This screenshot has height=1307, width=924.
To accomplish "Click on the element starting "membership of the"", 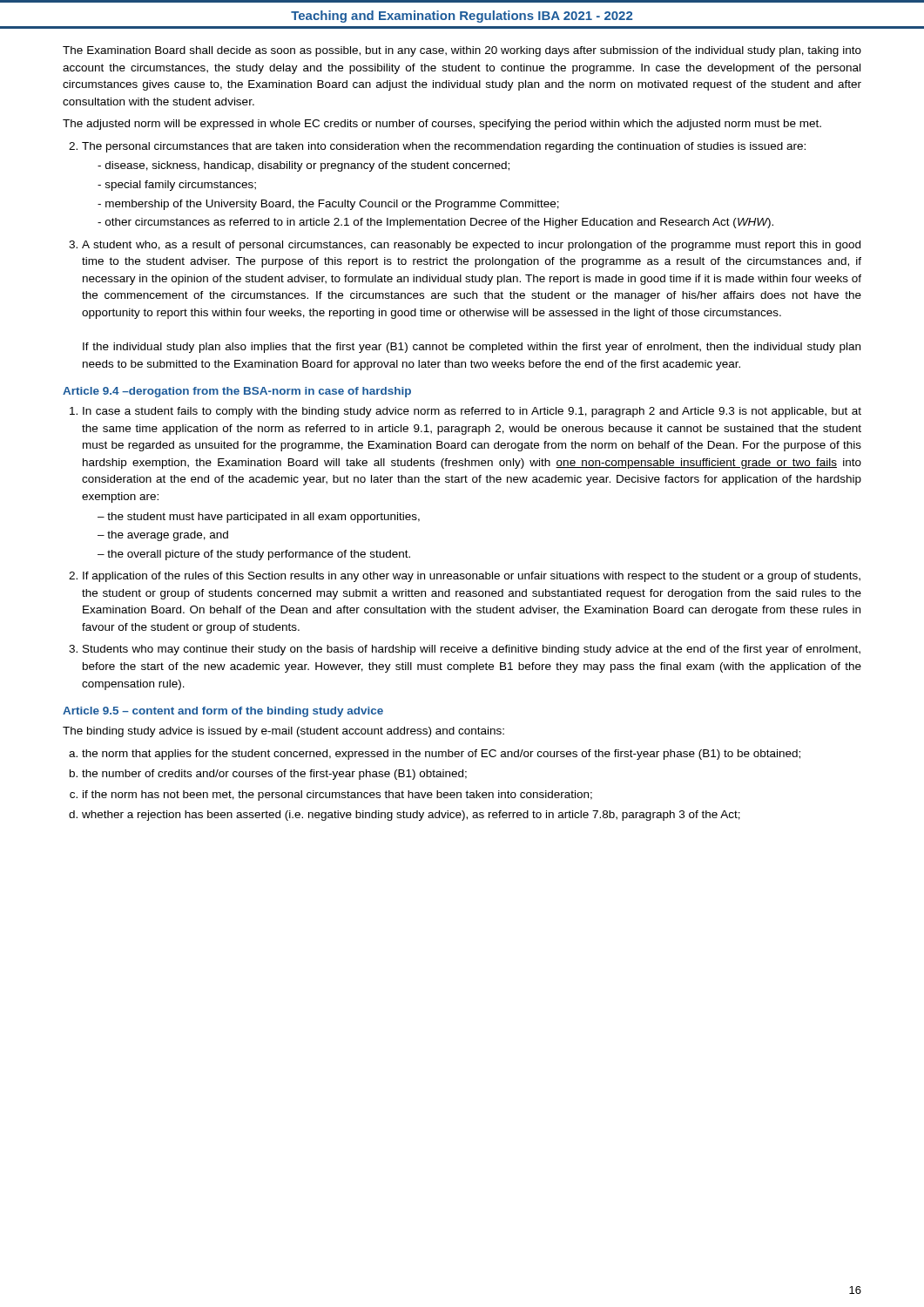I will (332, 203).
